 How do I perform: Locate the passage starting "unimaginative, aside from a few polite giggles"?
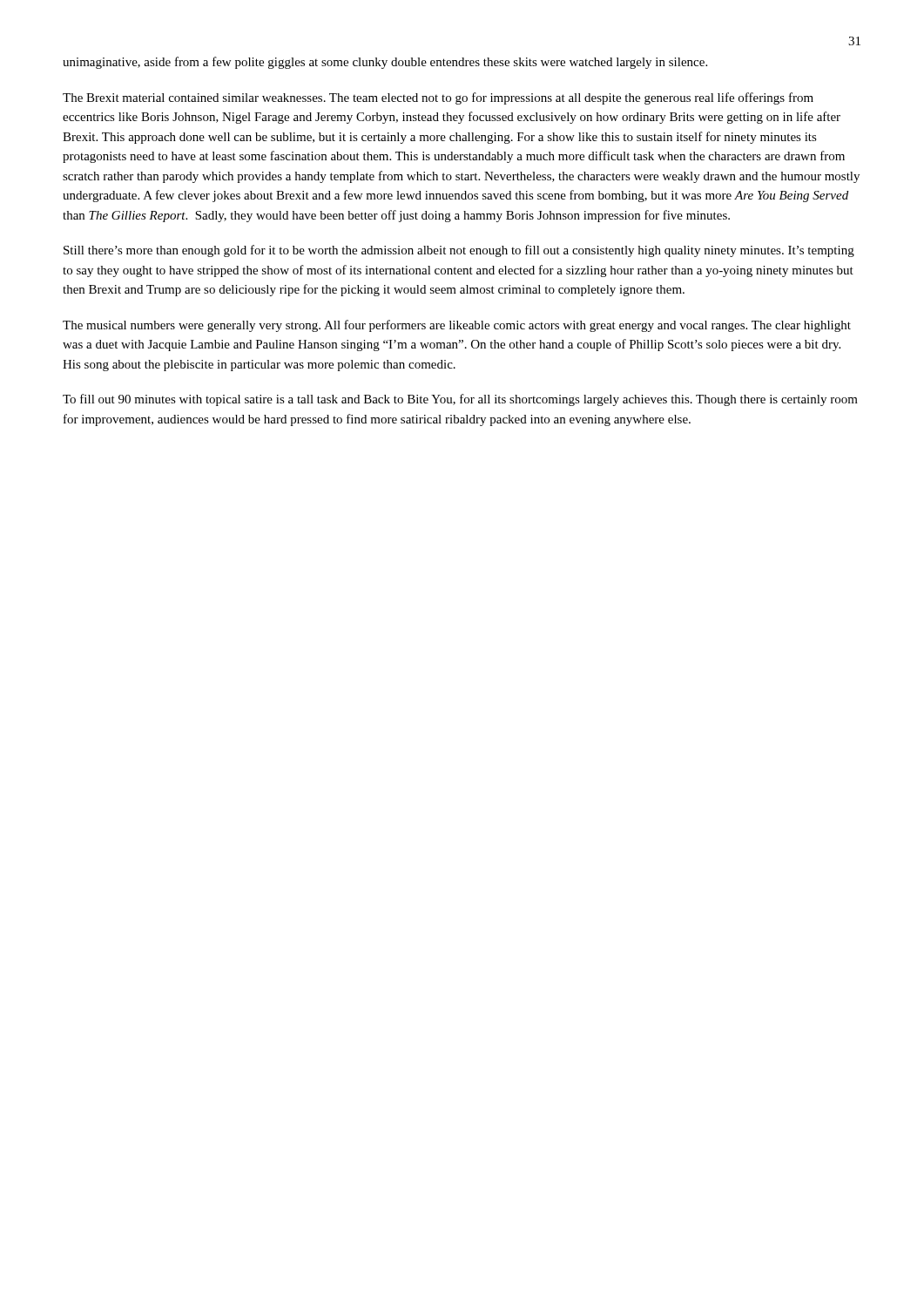[x=385, y=62]
